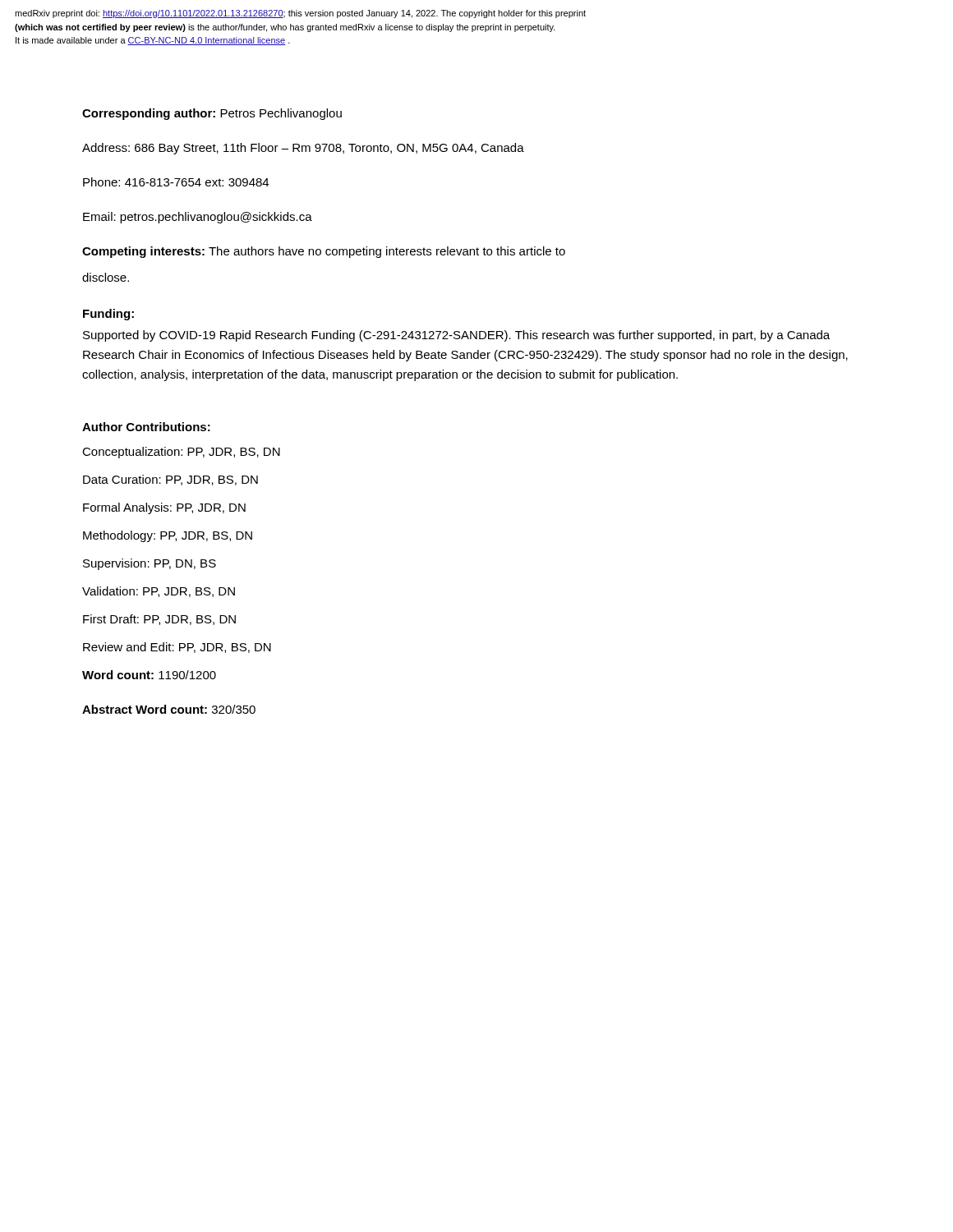
Task: Find the list item containing "Review and Edit: PP, JDR,"
Action: click(x=177, y=646)
